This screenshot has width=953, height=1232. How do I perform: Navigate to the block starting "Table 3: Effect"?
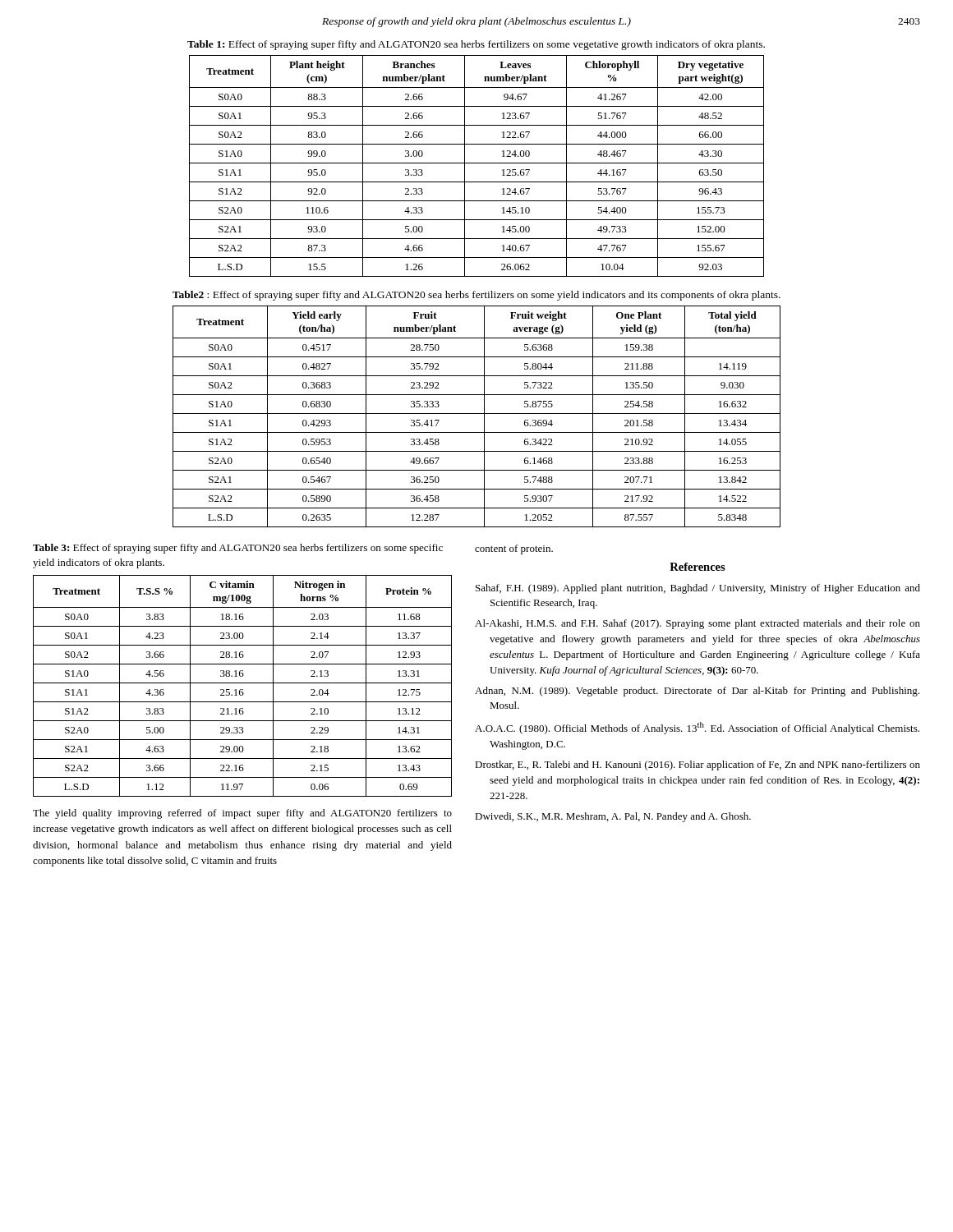pos(238,555)
